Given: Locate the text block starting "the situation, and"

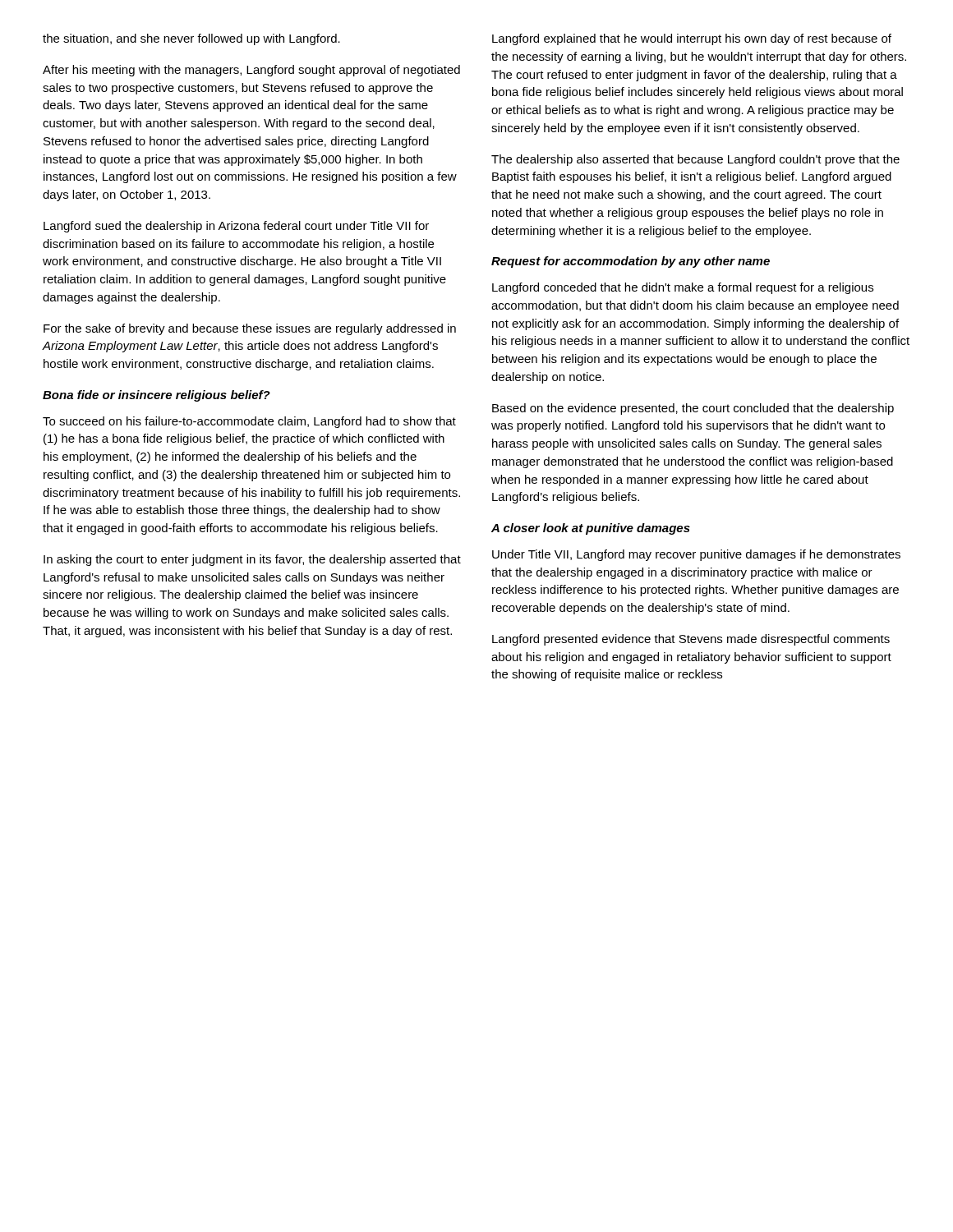Looking at the screenshot, I should (192, 38).
